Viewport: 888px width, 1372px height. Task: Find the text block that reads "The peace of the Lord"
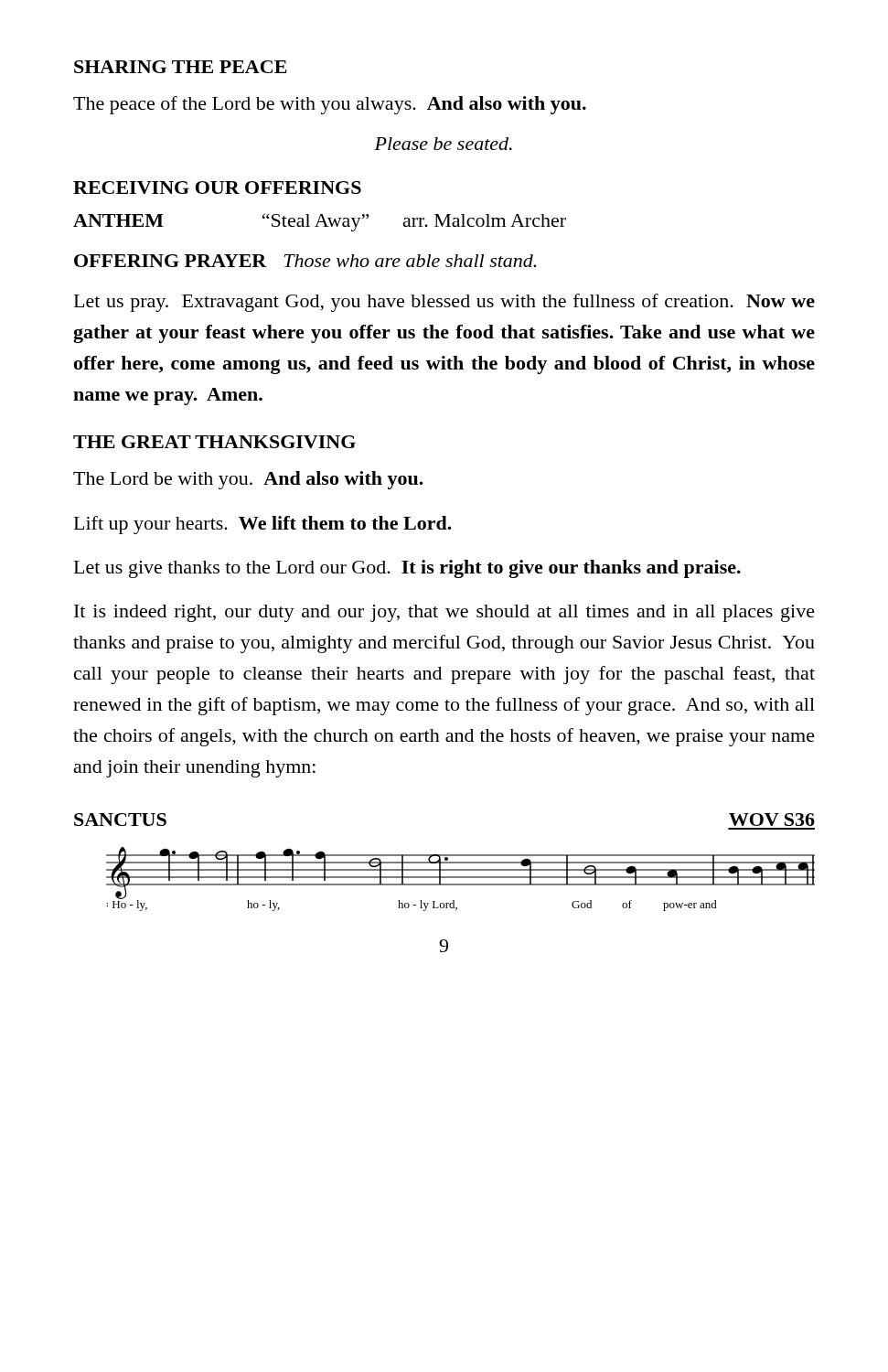[330, 103]
